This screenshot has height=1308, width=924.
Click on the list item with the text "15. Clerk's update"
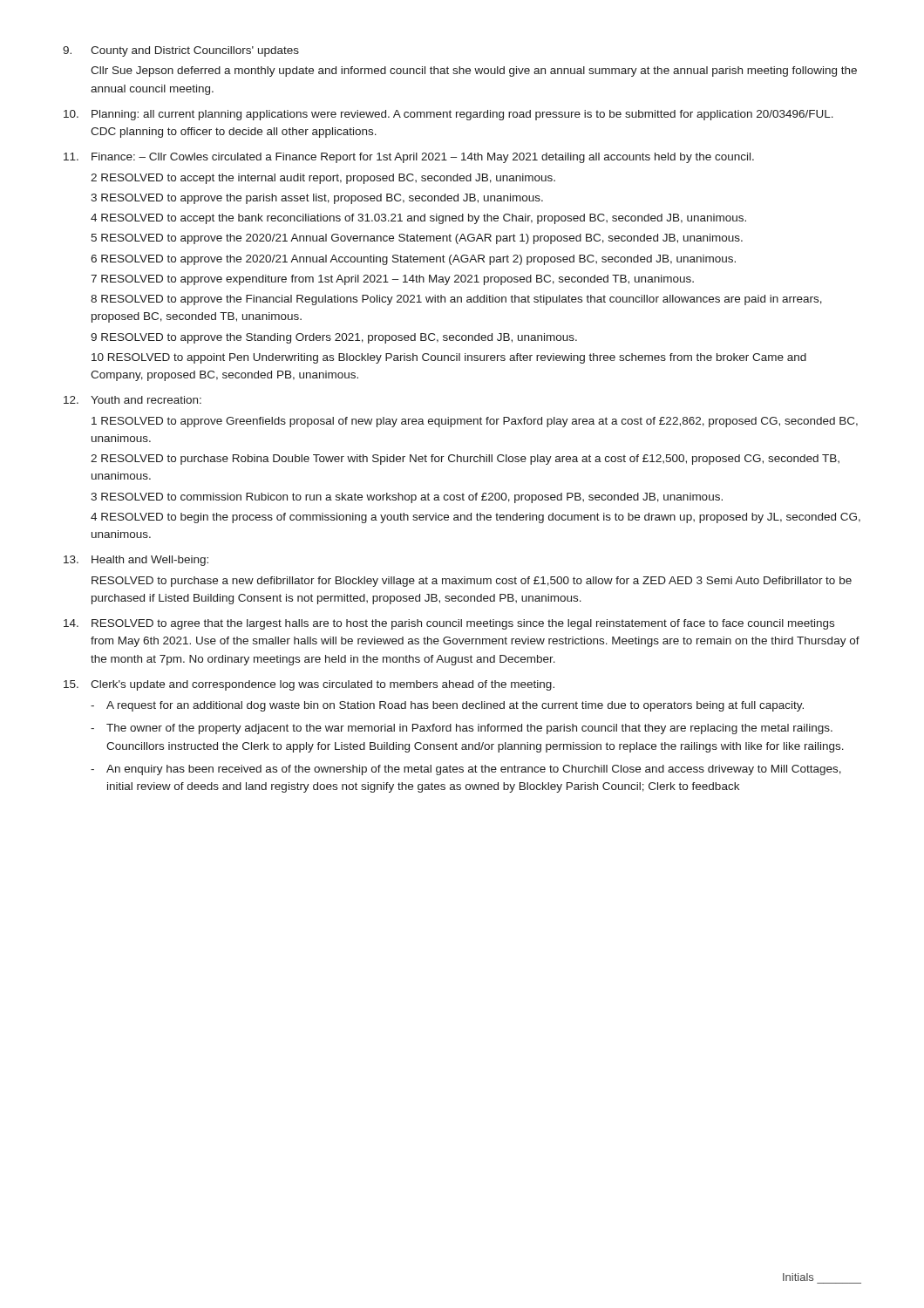coord(462,738)
